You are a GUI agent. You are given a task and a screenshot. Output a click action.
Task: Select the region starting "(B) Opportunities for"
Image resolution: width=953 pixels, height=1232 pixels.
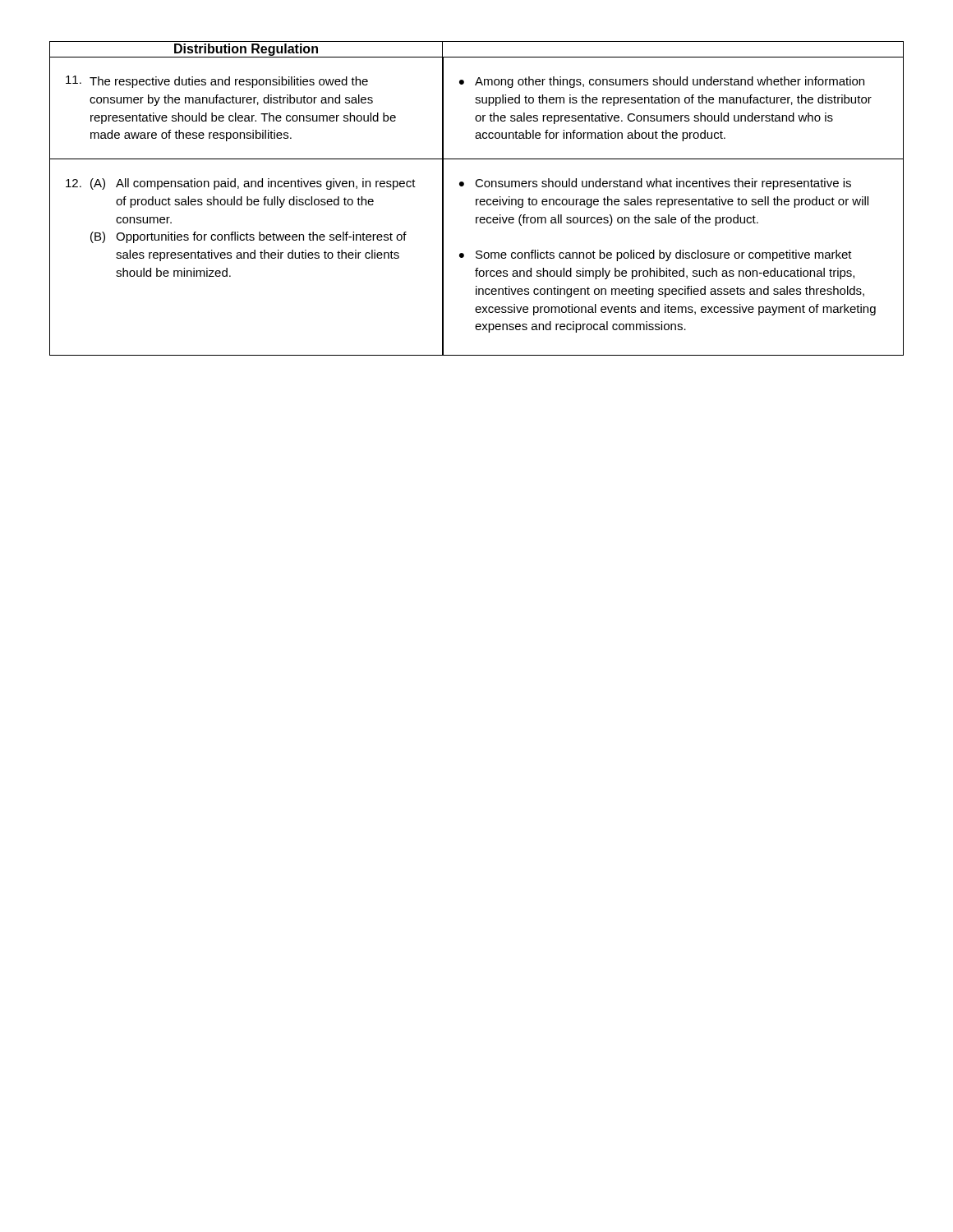click(x=257, y=254)
